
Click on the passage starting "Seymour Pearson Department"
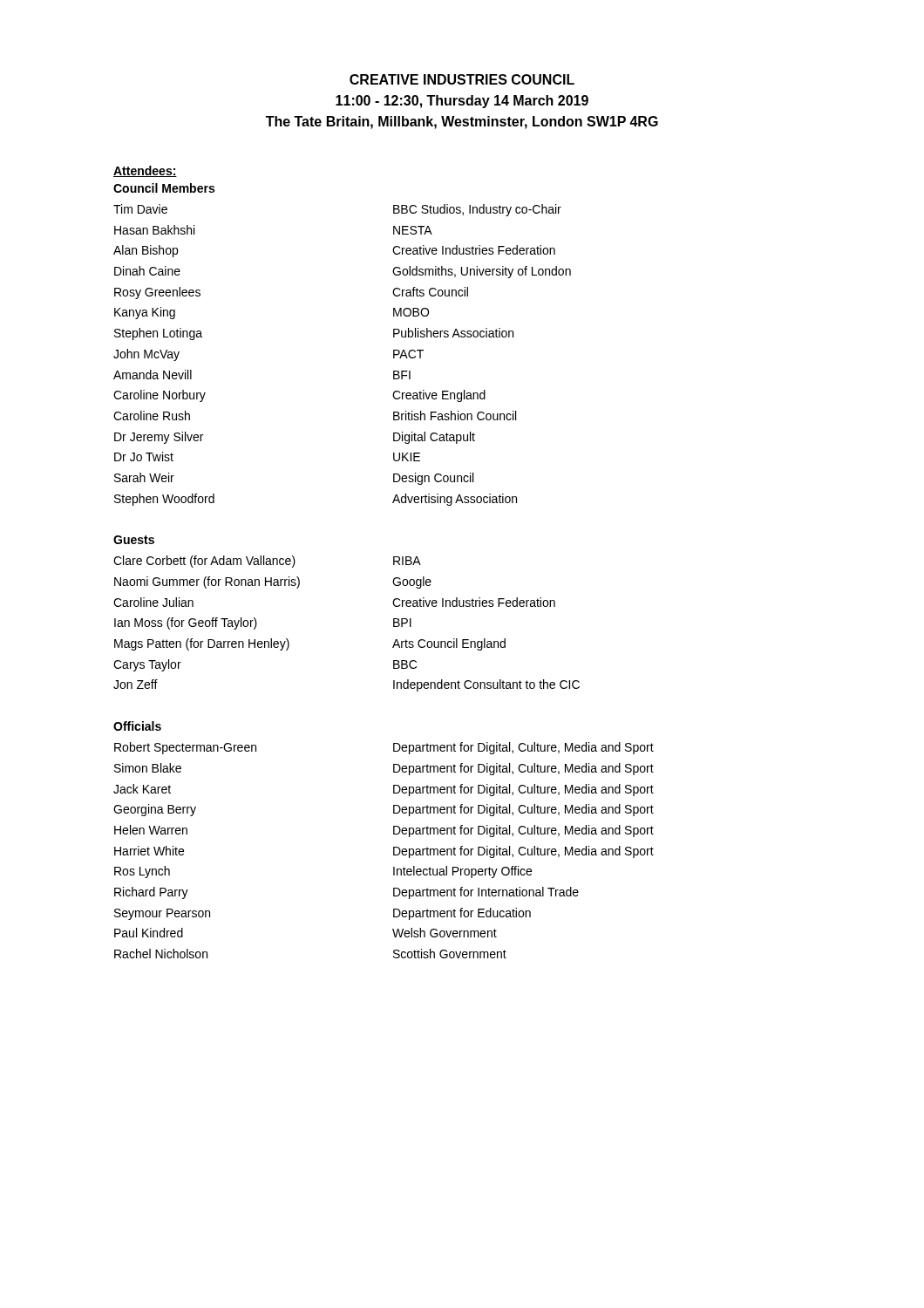pyautogui.click(x=462, y=913)
